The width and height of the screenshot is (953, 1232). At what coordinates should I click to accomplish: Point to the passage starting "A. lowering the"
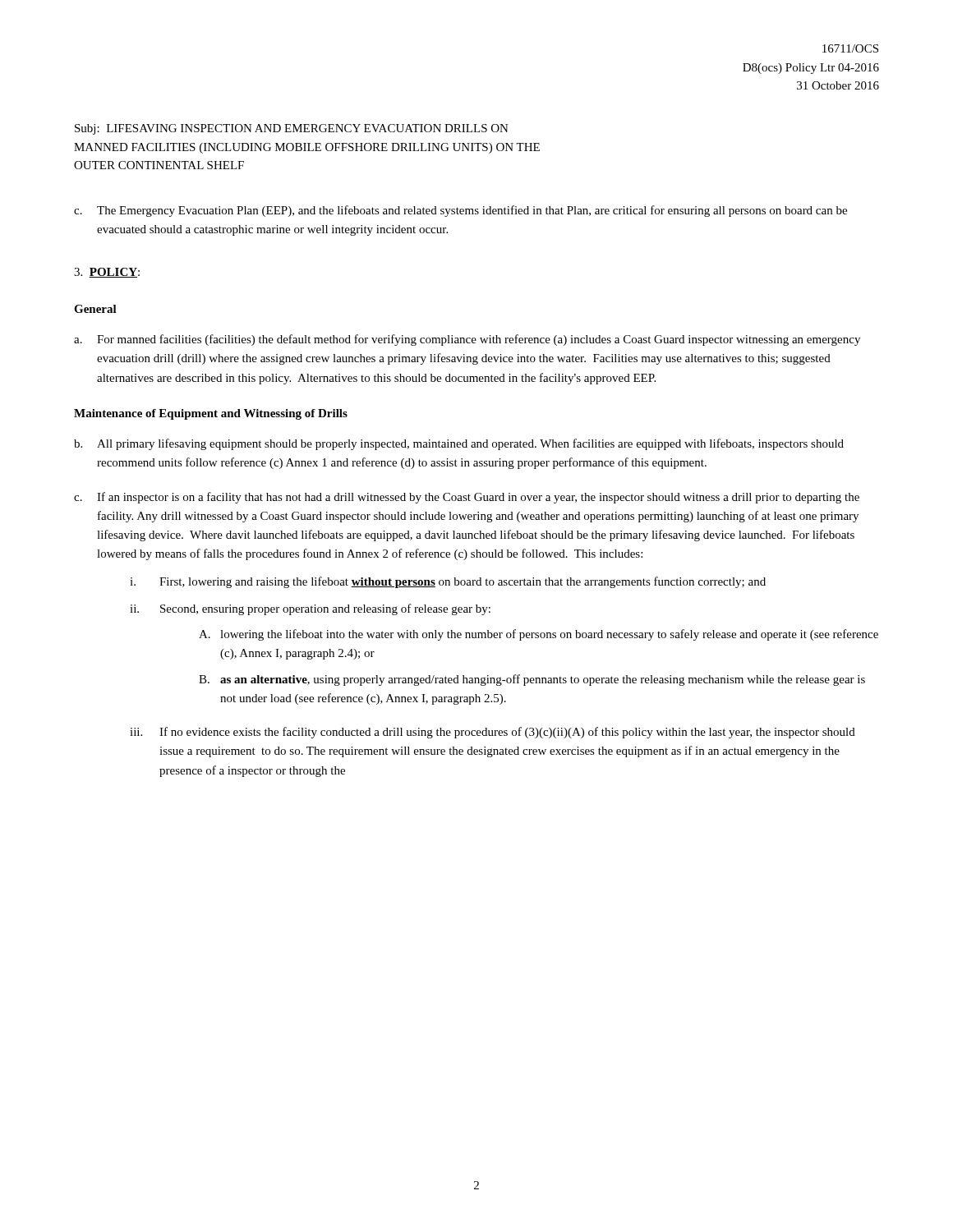(x=539, y=644)
